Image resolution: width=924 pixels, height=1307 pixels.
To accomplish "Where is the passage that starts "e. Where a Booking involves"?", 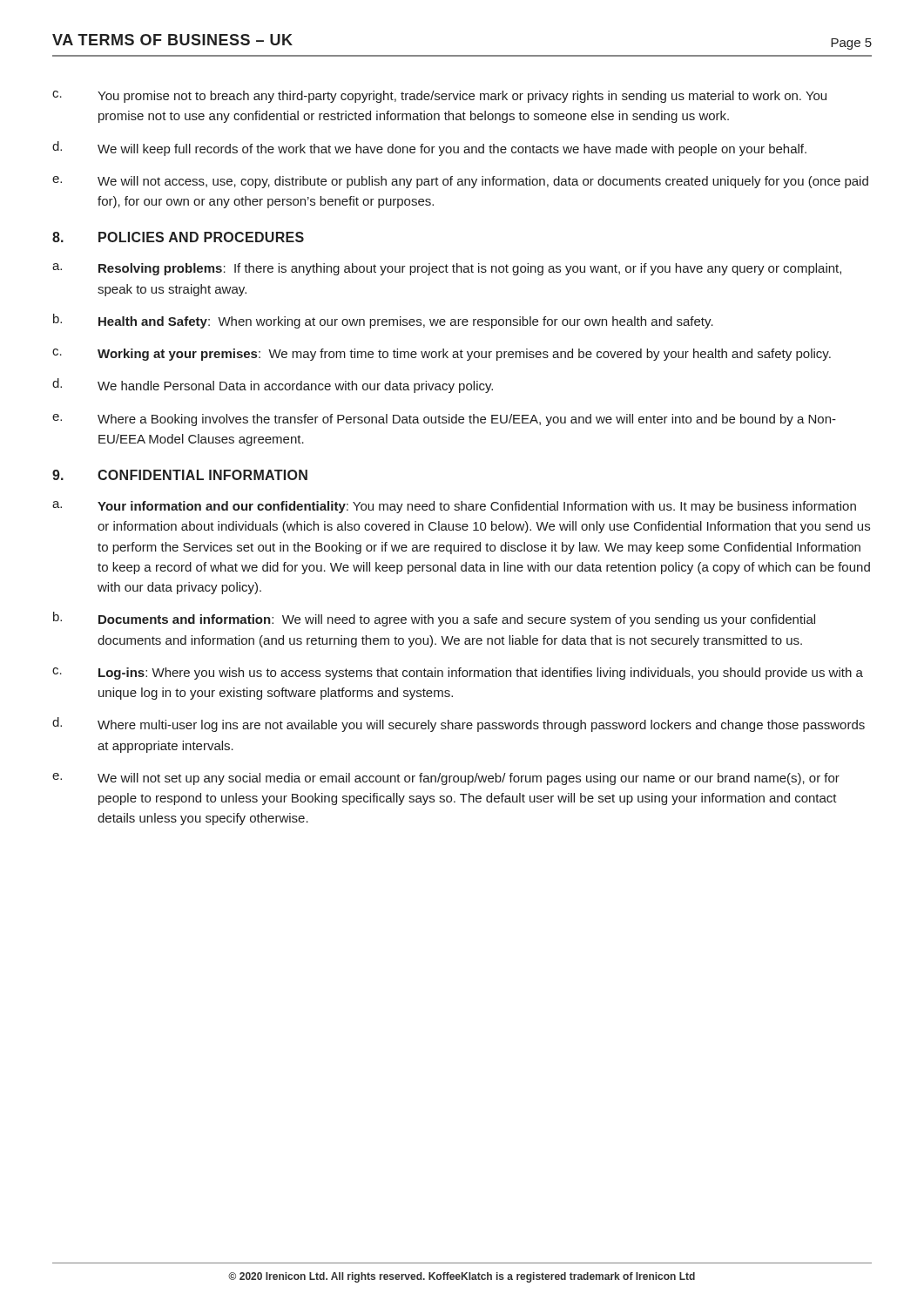I will coord(462,428).
